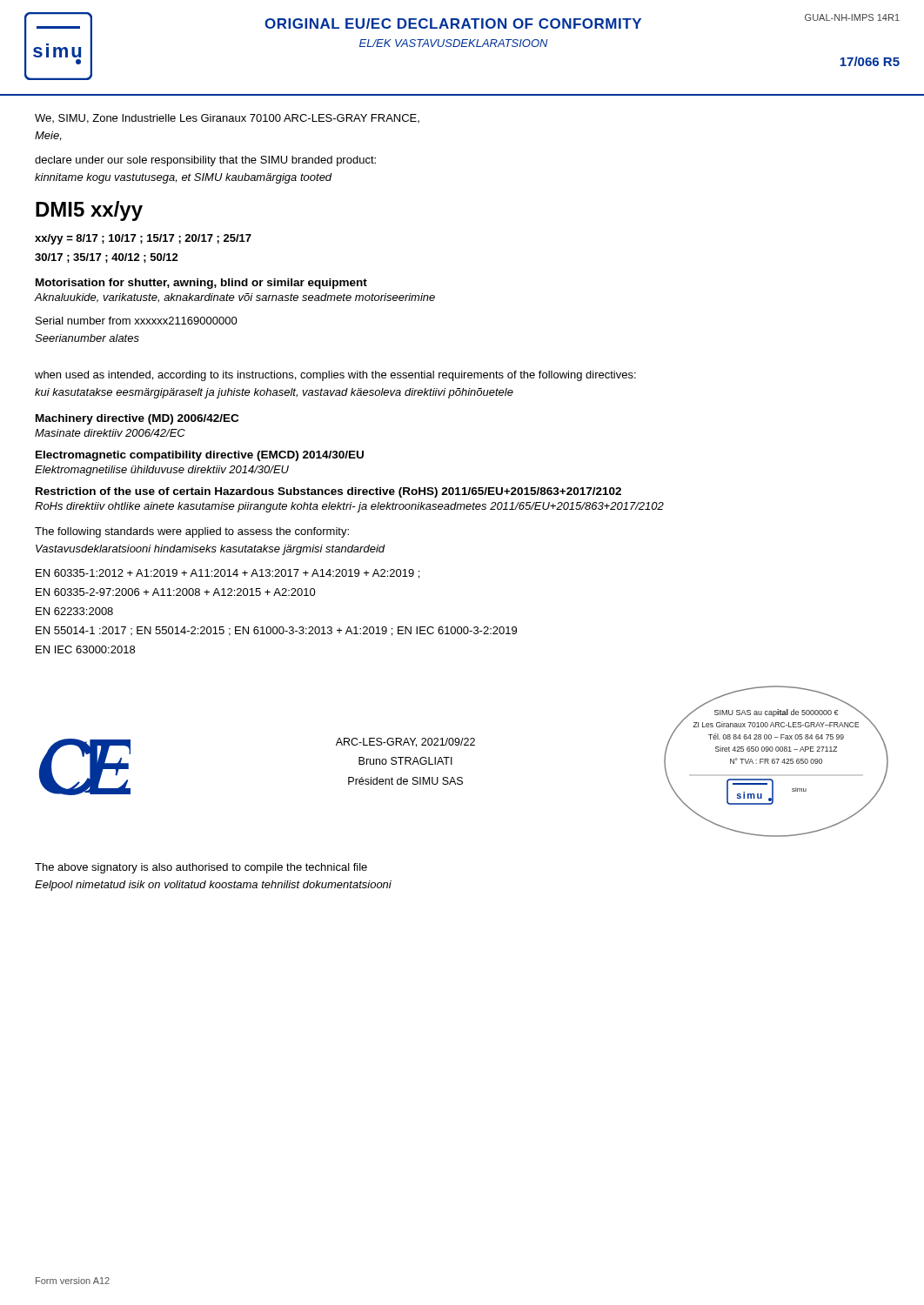924x1305 pixels.
Task: Locate the region starting "DMI5 xx/yy"
Action: (x=89, y=209)
